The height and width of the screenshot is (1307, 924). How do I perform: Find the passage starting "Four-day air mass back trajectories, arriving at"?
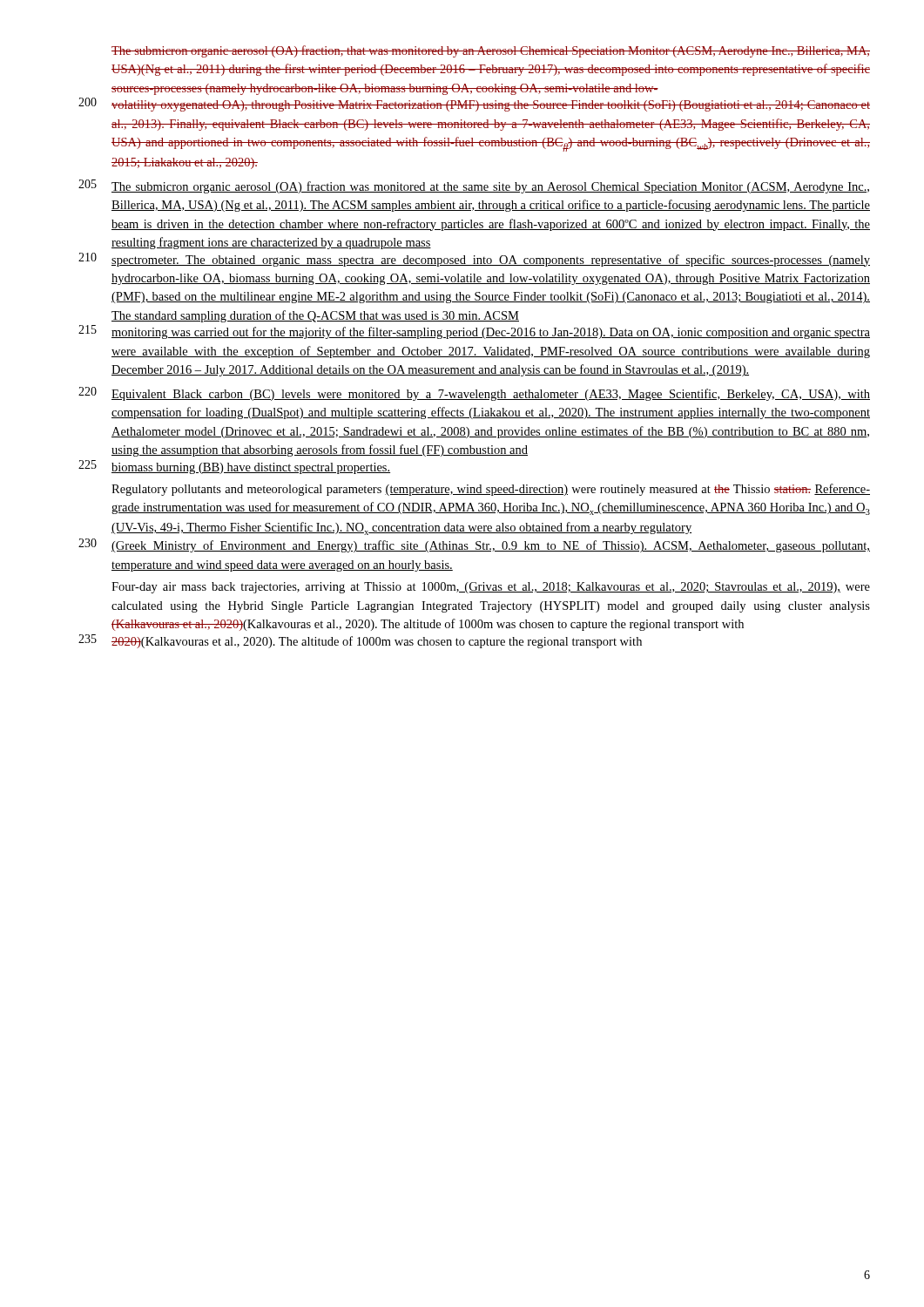coord(474,606)
